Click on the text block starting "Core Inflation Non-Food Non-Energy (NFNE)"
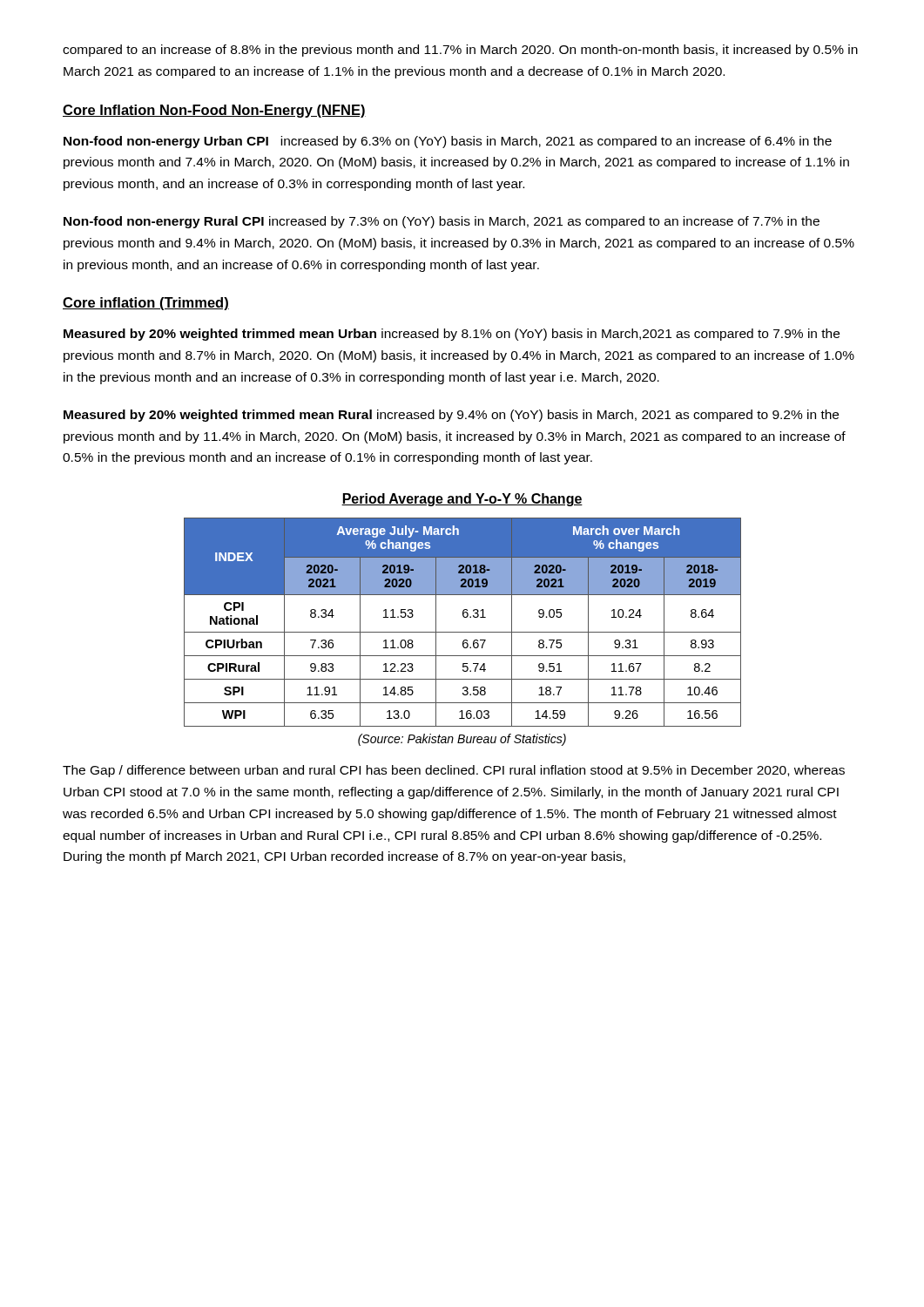This screenshot has height=1307, width=924. 214,109
